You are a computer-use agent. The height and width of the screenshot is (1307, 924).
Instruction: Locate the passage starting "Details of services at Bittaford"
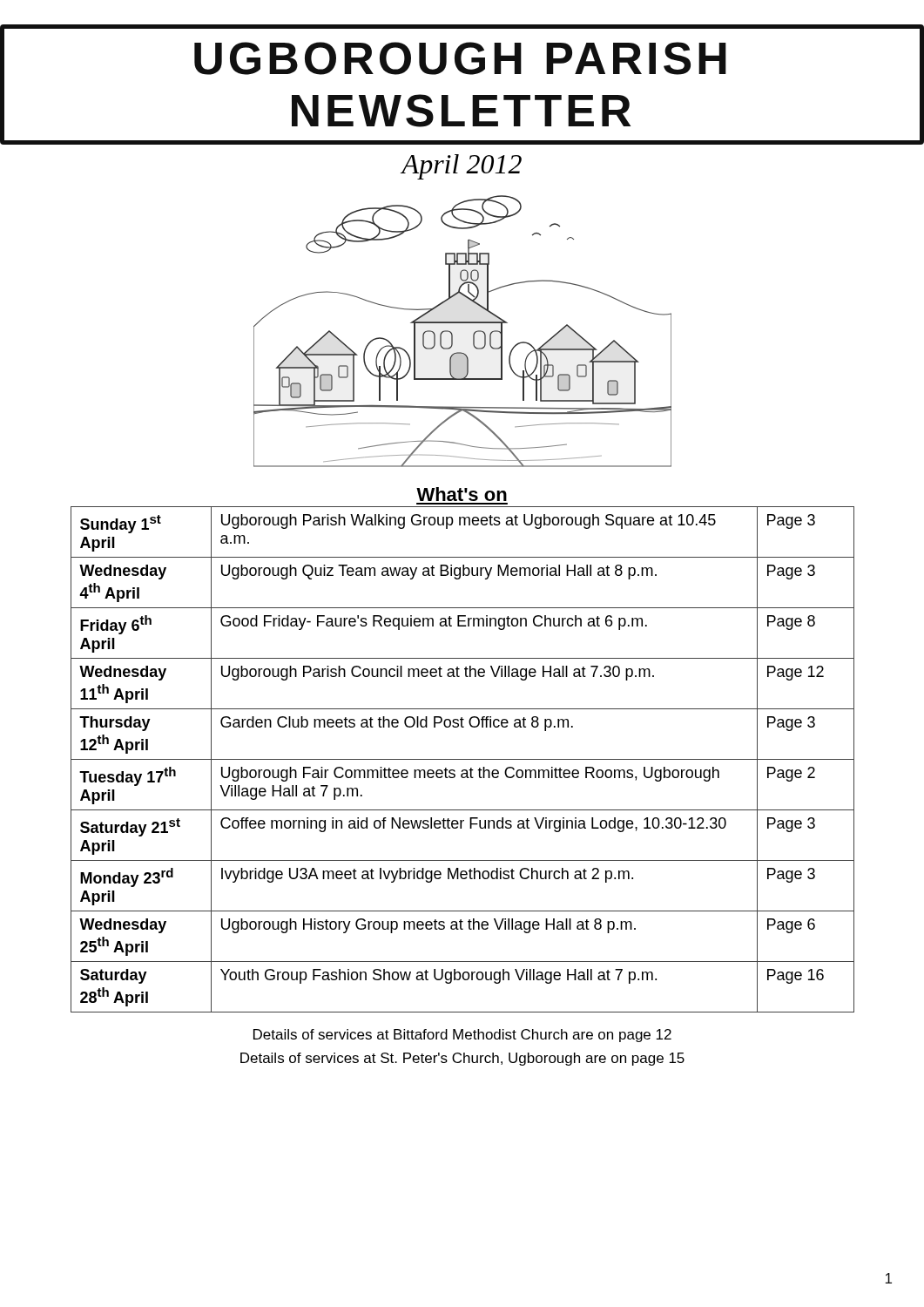point(462,1047)
